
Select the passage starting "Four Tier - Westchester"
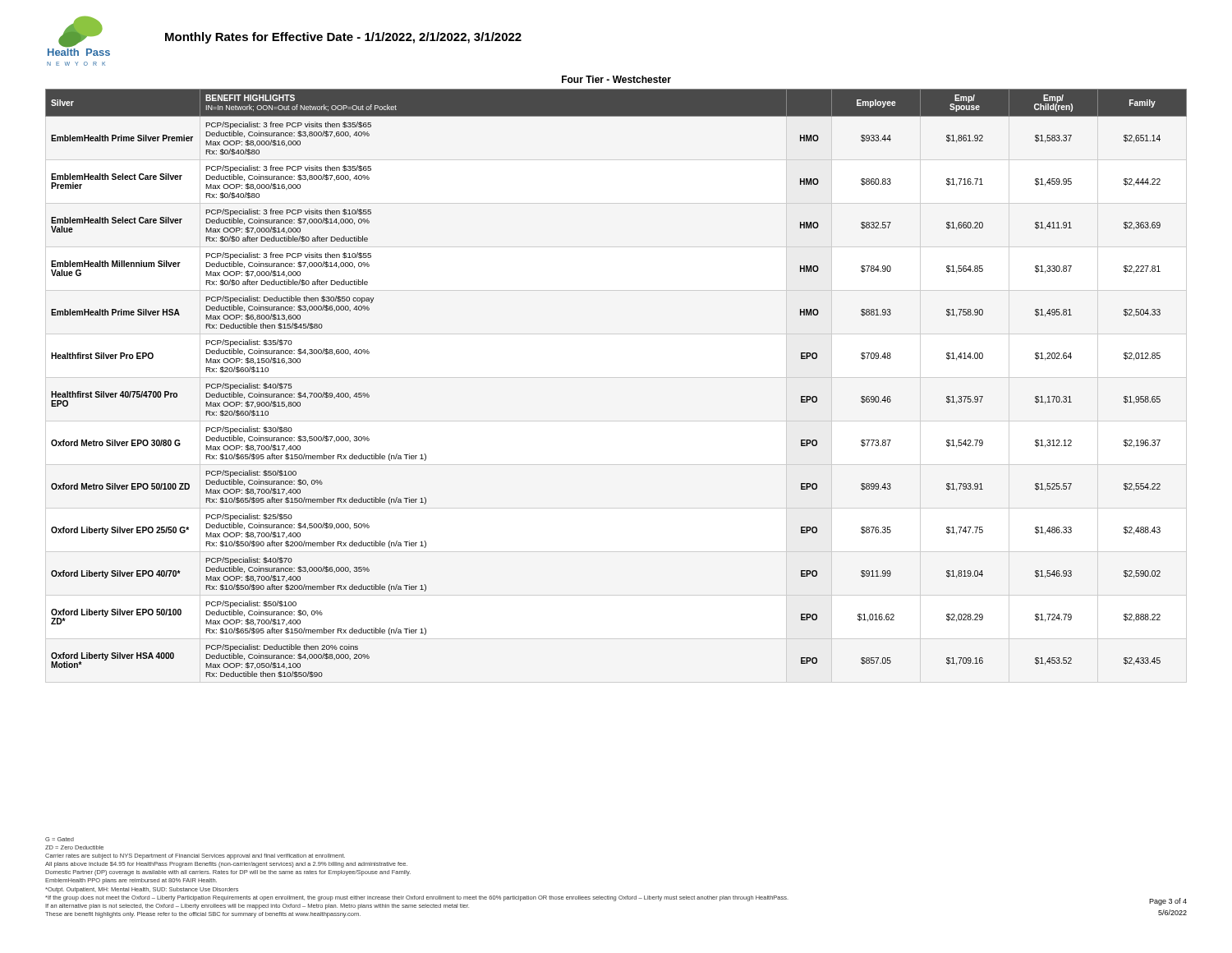pyautogui.click(x=616, y=80)
